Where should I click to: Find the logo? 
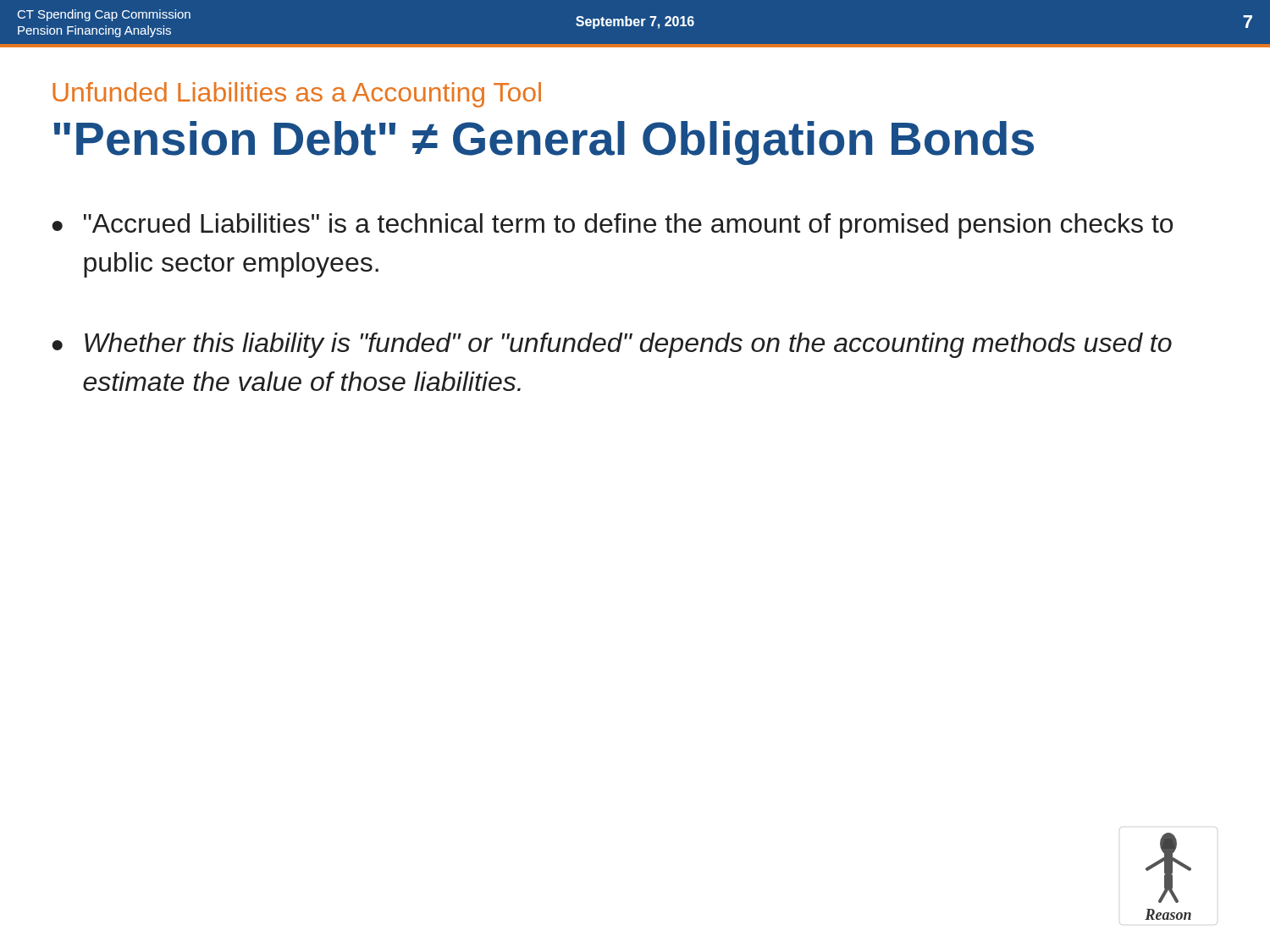(x=1168, y=876)
